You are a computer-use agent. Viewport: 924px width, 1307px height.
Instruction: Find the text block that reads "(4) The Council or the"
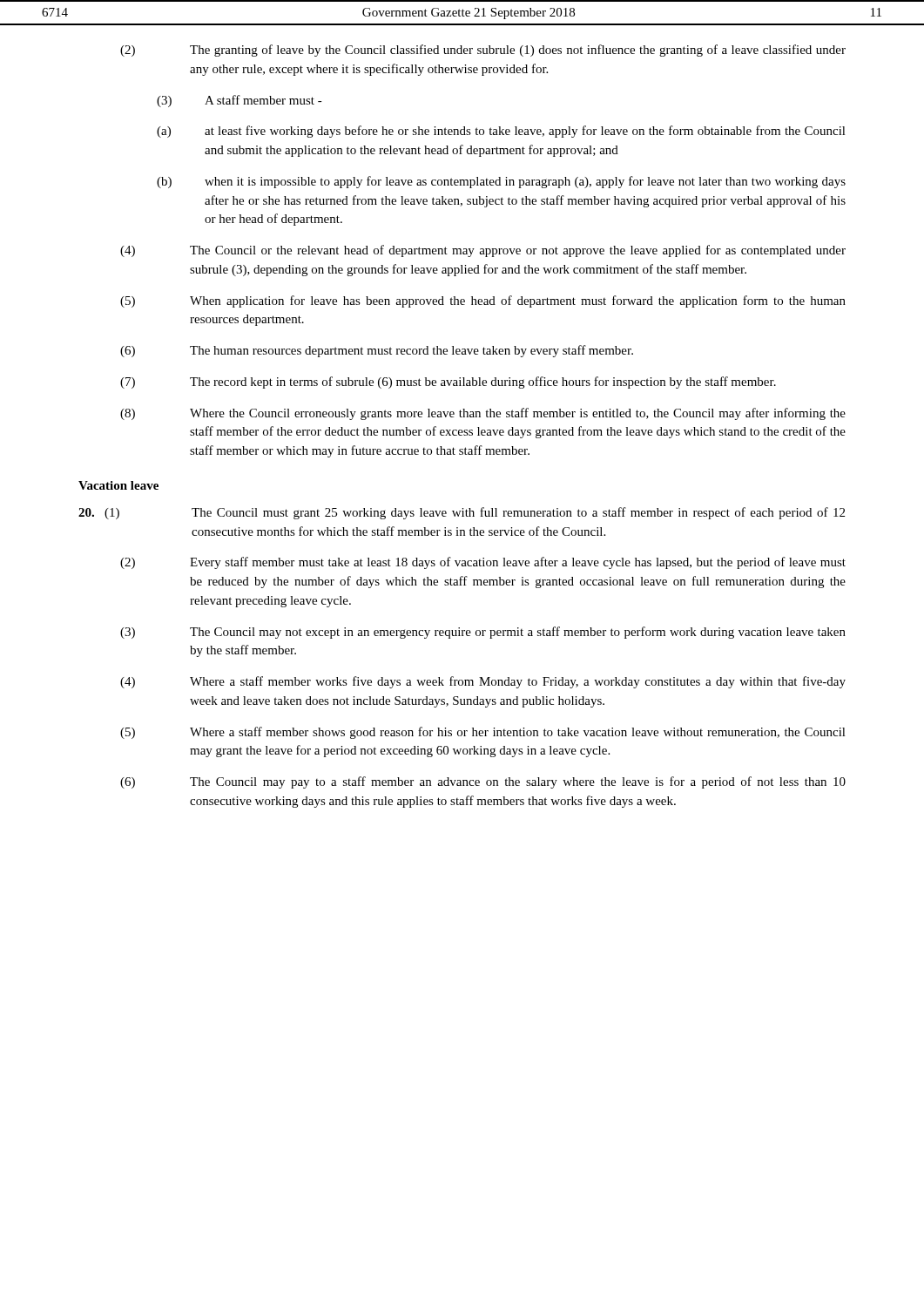click(462, 260)
